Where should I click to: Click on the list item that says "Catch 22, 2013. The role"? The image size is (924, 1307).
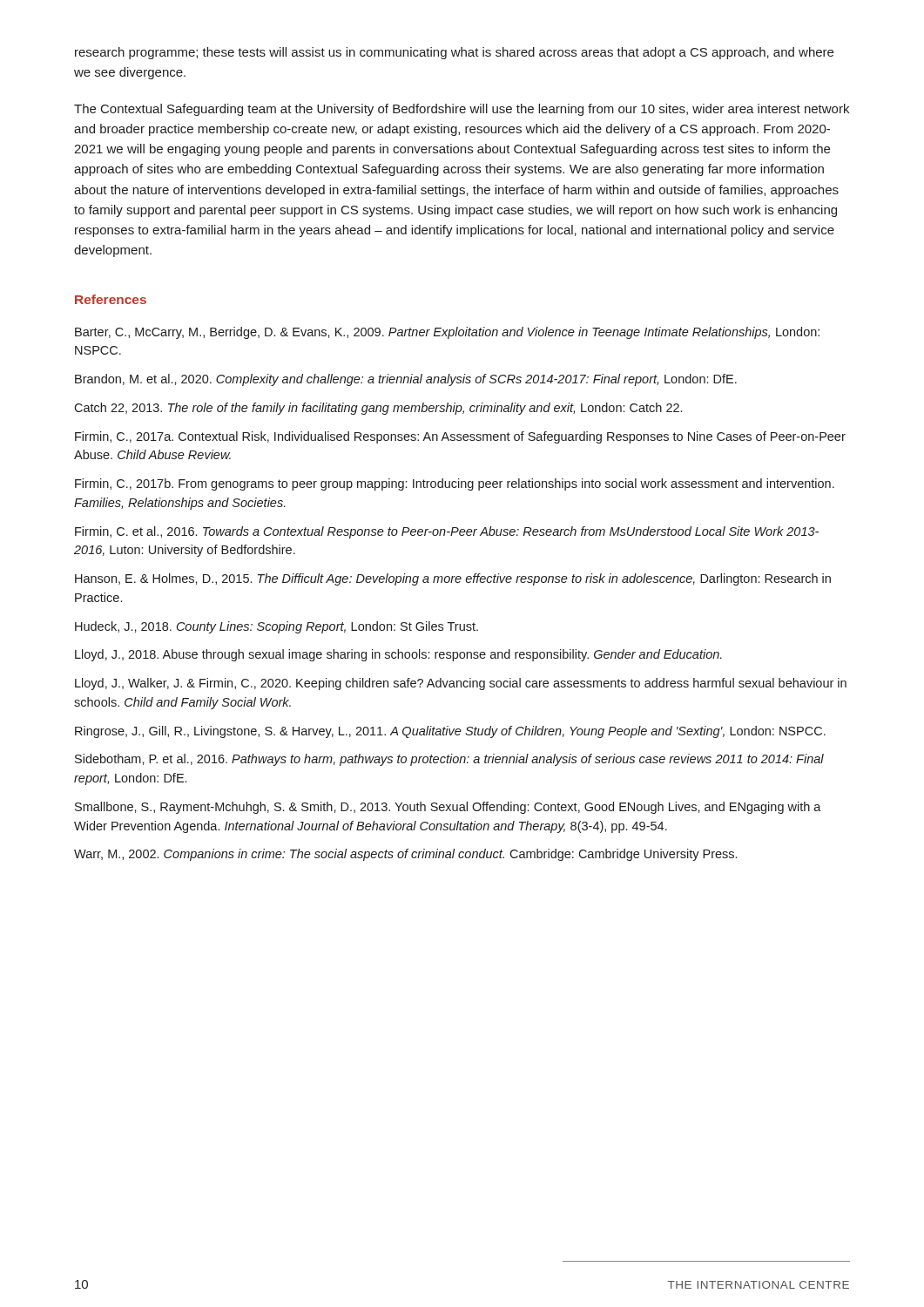(x=379, y=408)
